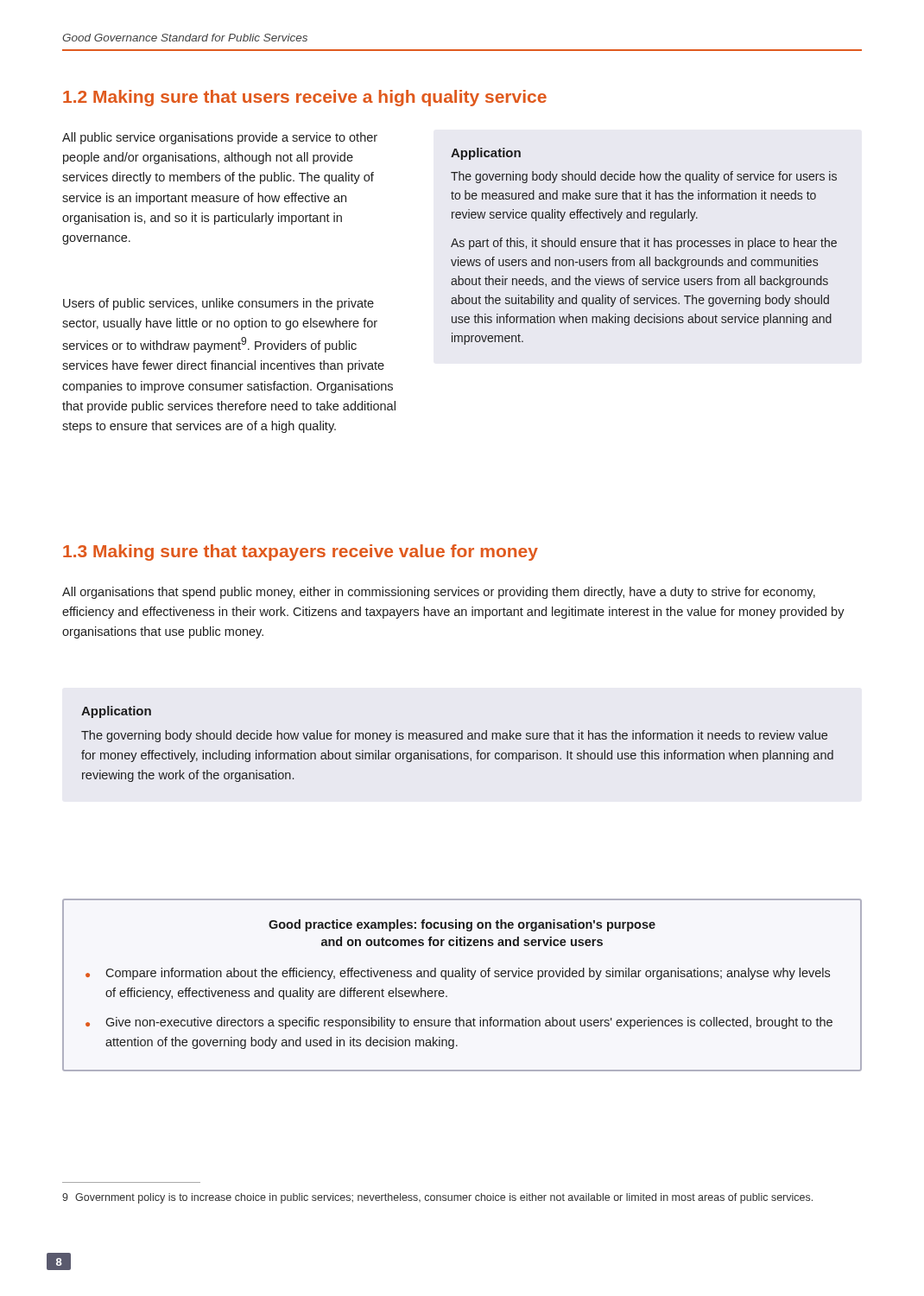
Task: Select the passage starting "Good practice examples:"
Action: tap(462, 933)
